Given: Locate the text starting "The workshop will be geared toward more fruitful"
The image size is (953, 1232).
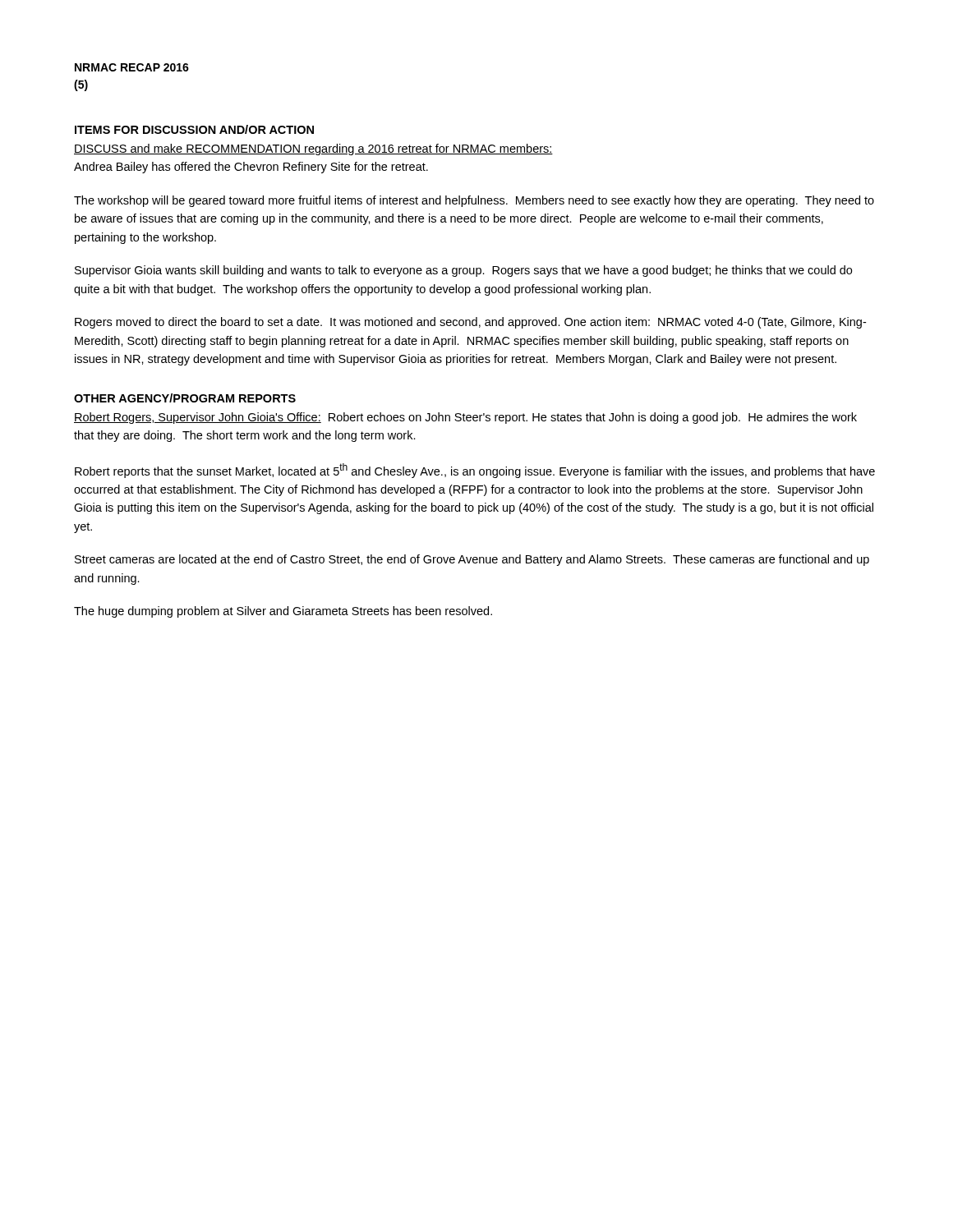Looking at the screenshot, I should (x=474, y=219).
